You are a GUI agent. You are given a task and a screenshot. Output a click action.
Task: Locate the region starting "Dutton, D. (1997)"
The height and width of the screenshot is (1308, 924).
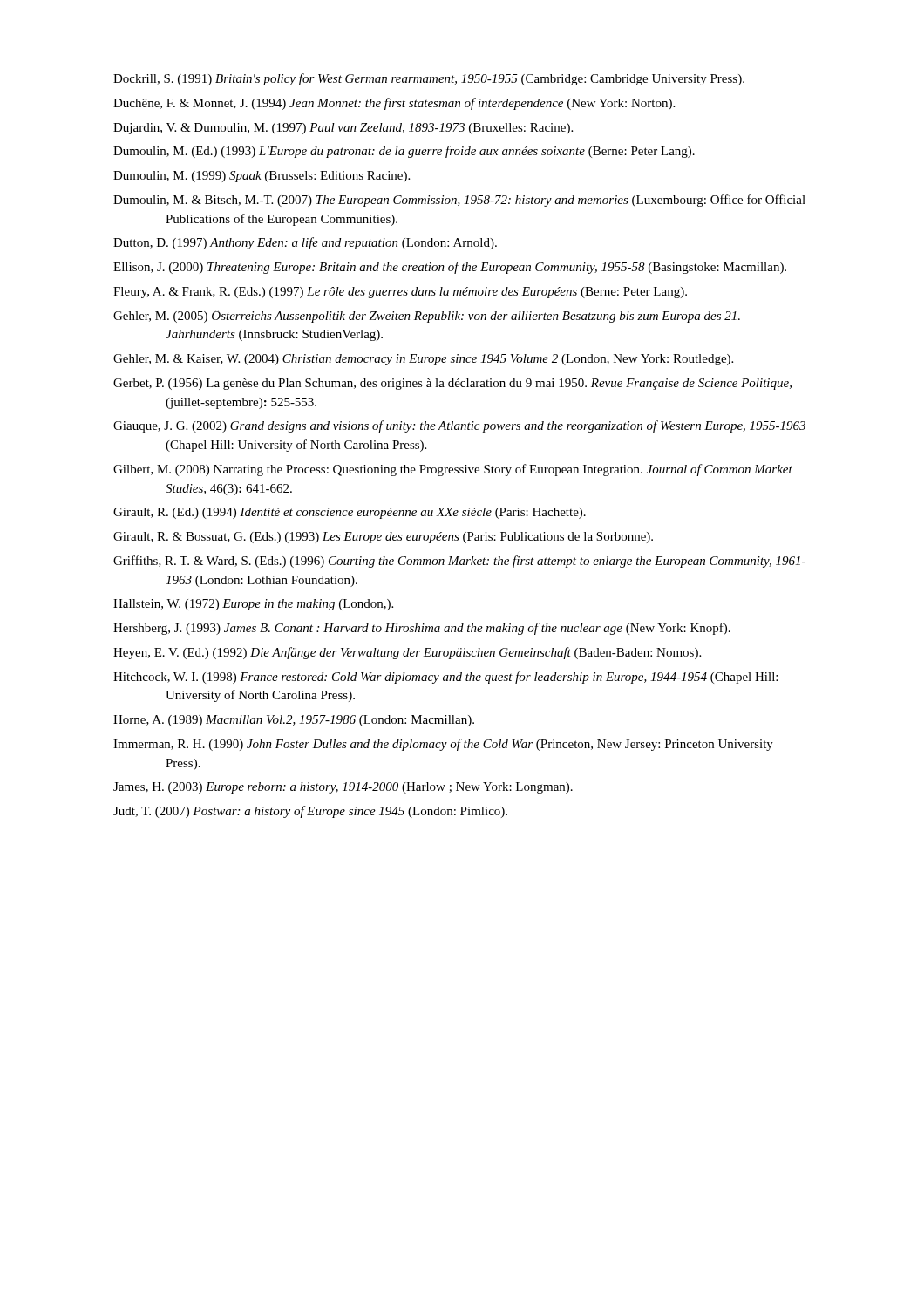(305, 243)
